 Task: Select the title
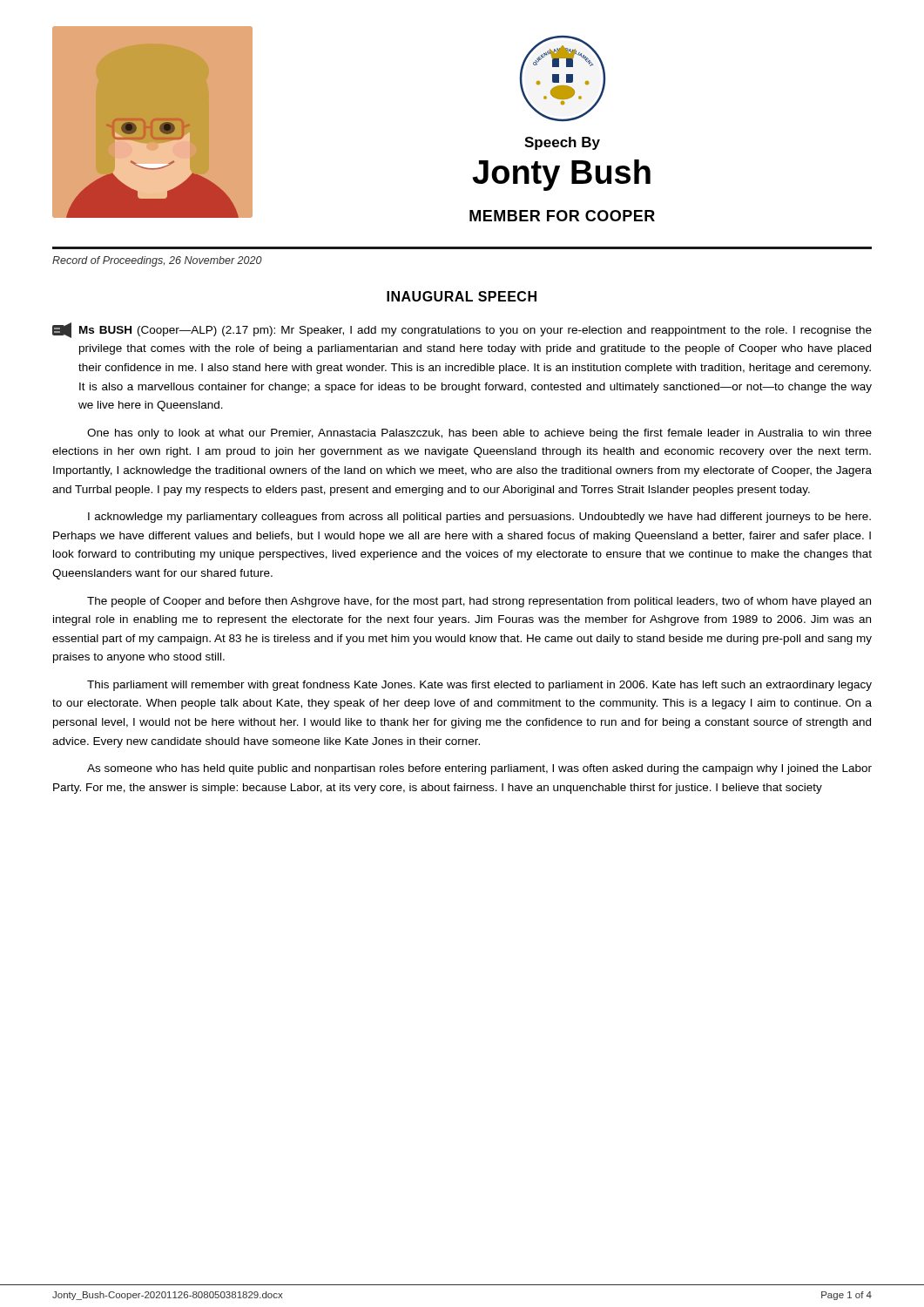(x=562, y=173)
